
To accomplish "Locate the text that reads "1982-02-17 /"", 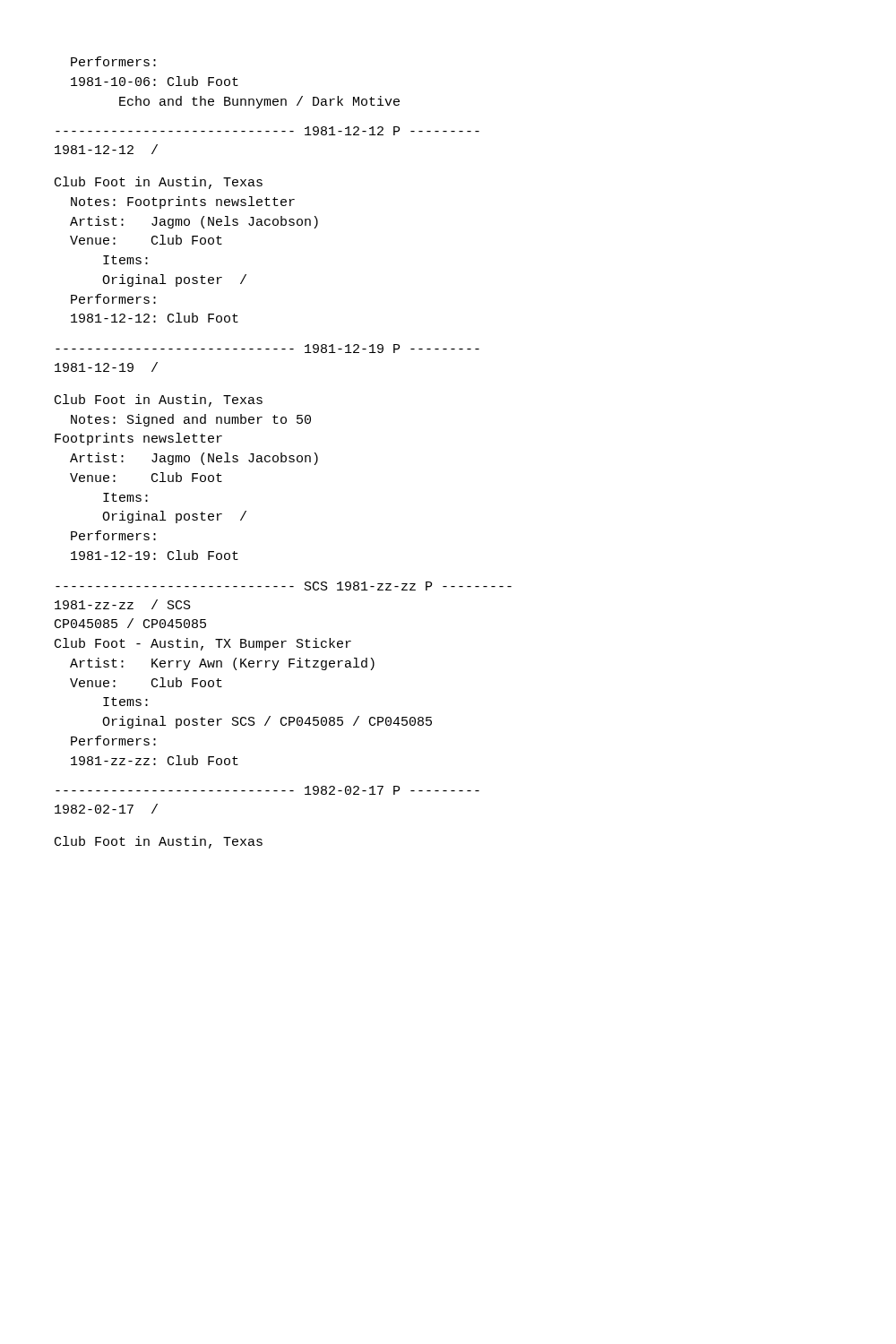I will [x=106, y=811].
